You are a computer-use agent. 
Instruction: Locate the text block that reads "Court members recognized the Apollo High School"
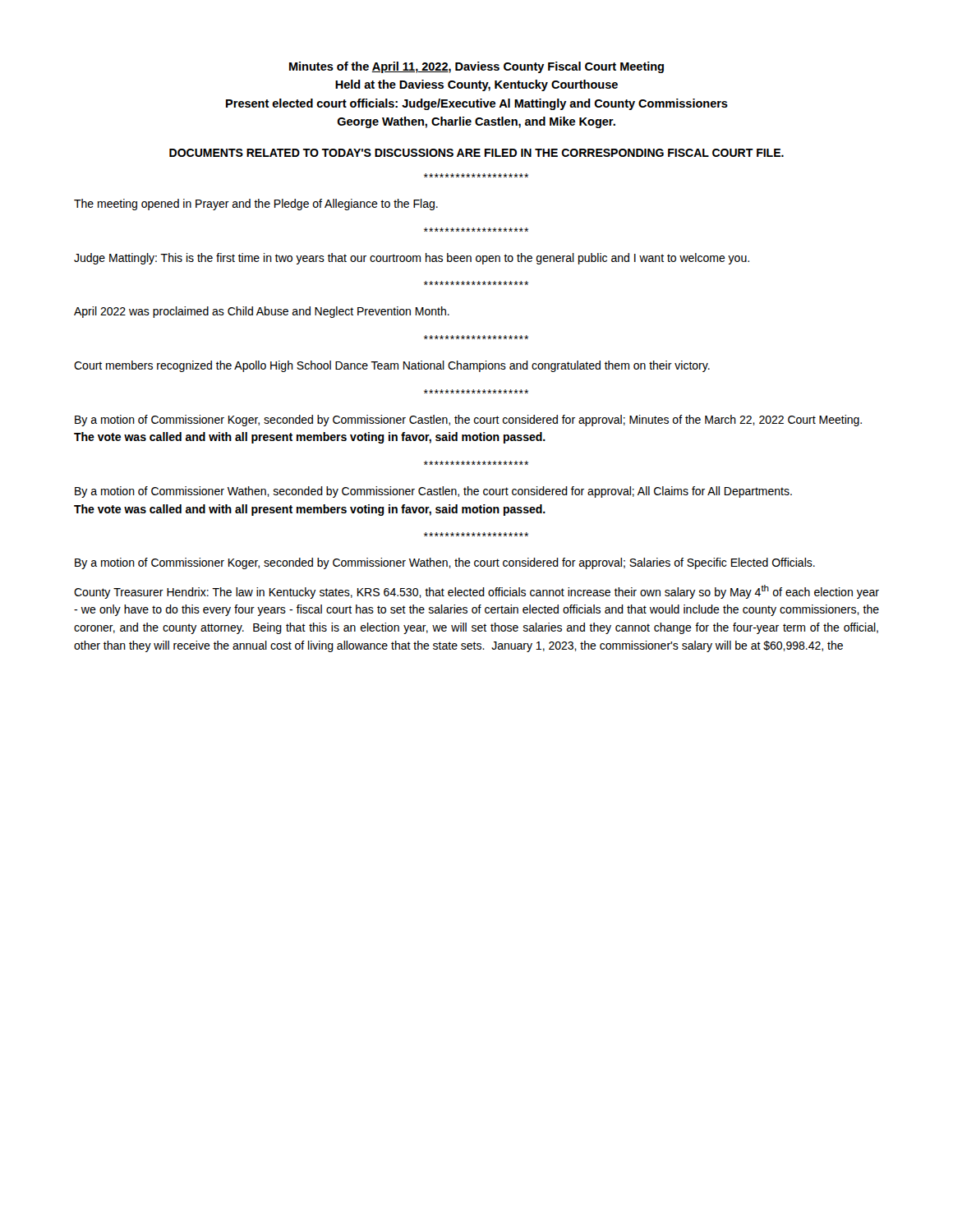coord(392,365)
